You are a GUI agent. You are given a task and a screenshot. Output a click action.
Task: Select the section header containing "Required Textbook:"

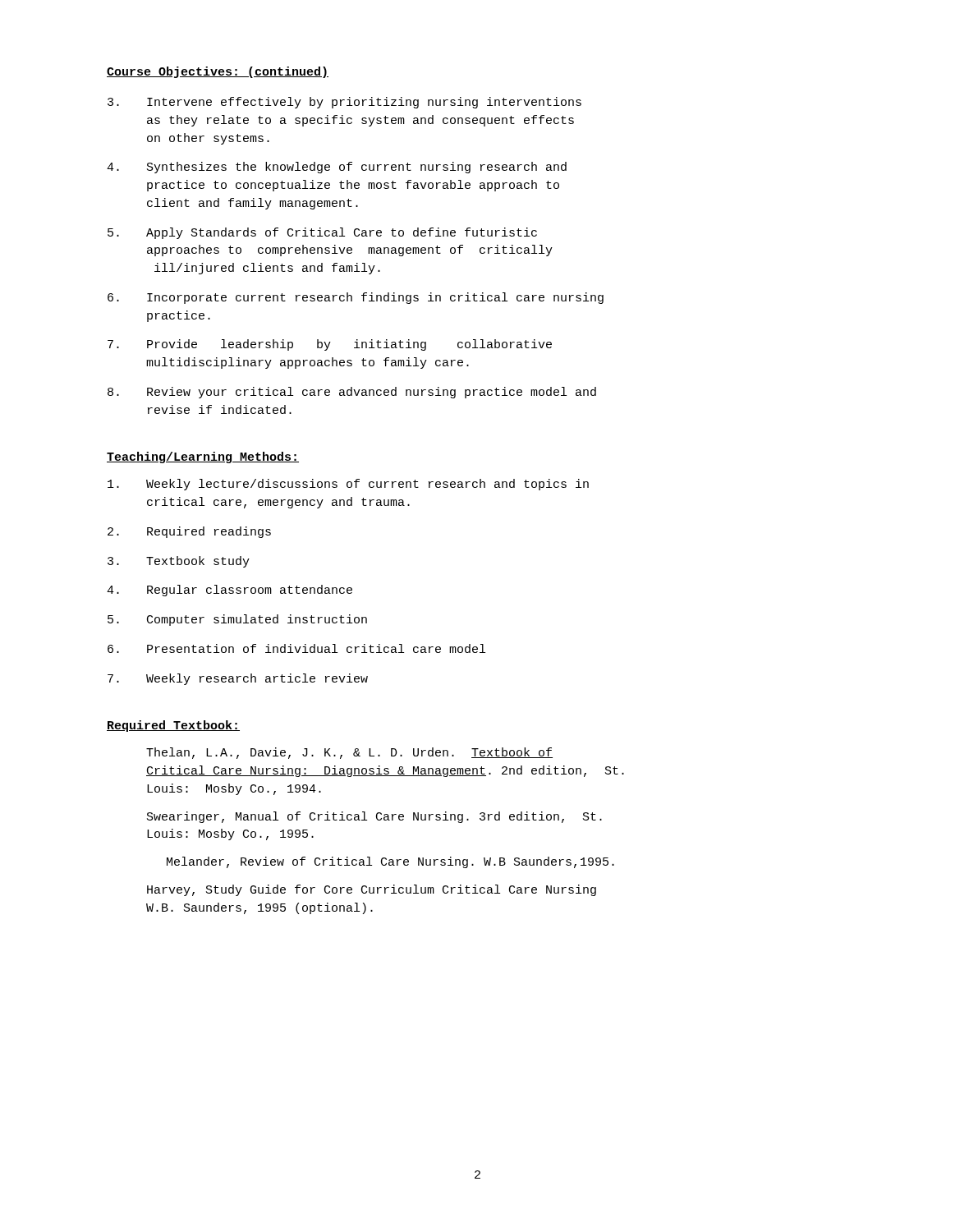point(173,727)
